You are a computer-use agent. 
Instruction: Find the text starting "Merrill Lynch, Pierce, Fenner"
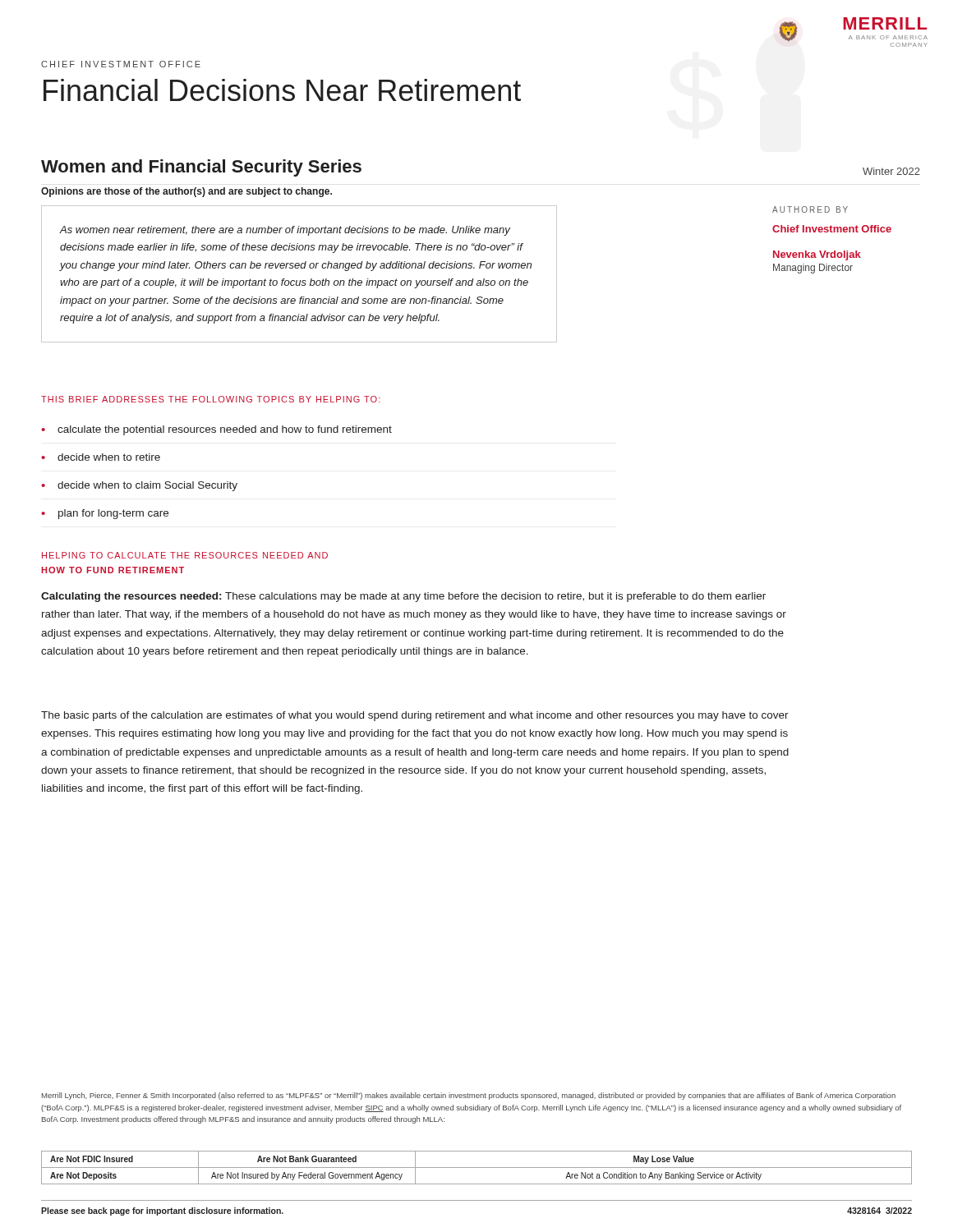click(471, 1107)
